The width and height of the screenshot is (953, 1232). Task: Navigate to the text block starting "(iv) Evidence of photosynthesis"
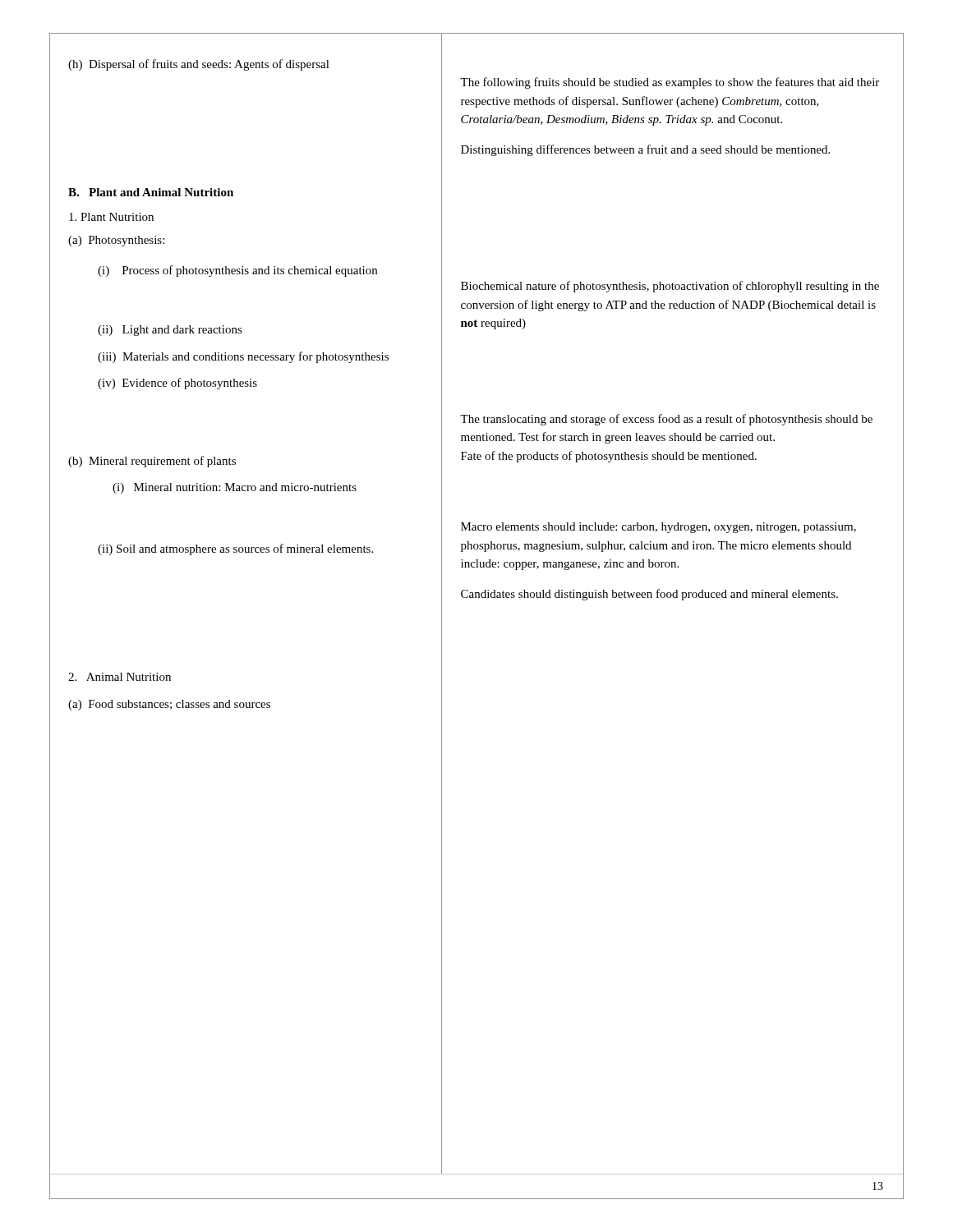coord(177,383)
